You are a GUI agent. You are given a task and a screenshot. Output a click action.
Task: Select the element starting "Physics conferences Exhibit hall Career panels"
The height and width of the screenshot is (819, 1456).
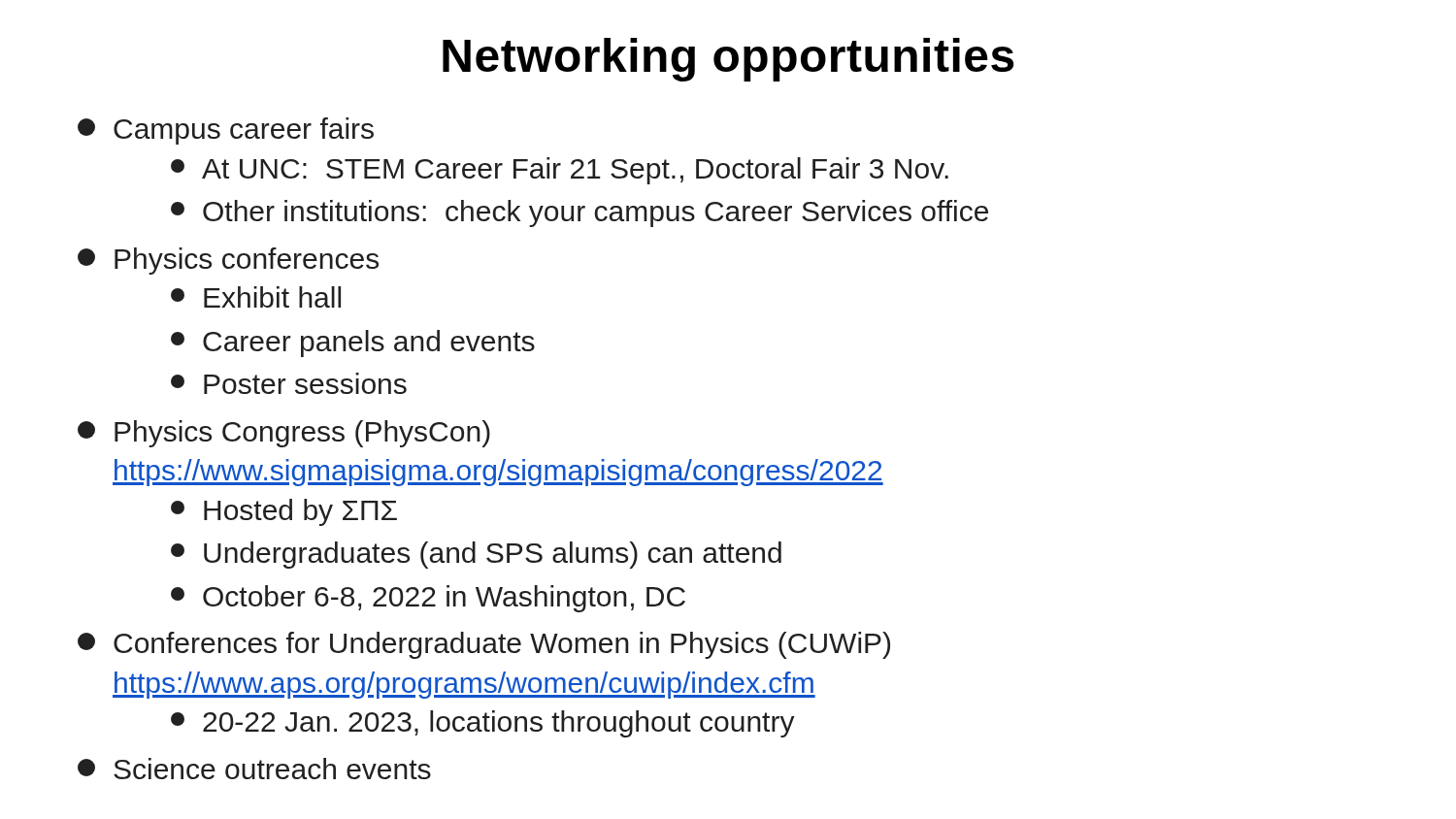click(228, 261)
